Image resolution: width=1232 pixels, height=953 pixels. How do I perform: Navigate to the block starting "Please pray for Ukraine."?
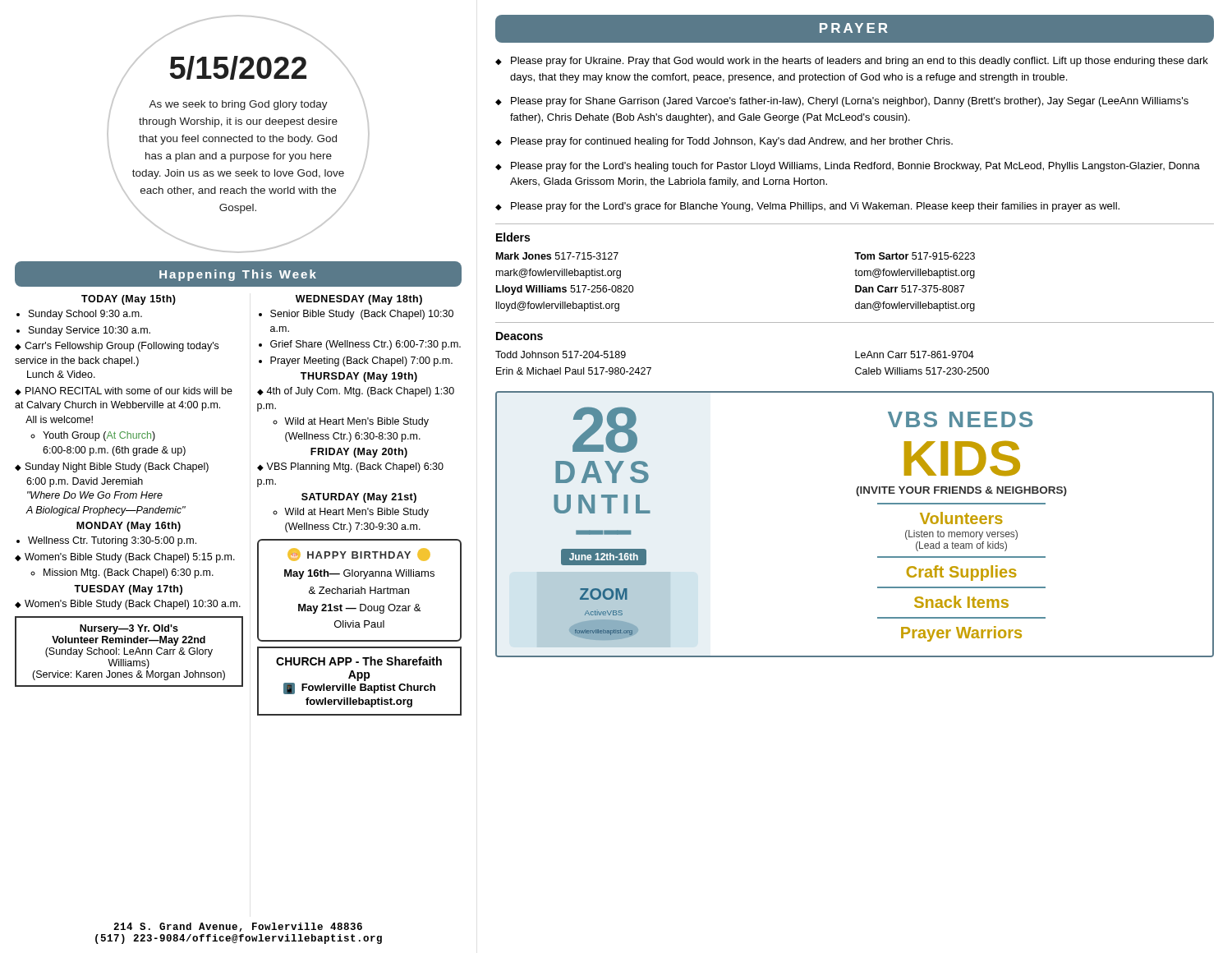coord(859,68)
